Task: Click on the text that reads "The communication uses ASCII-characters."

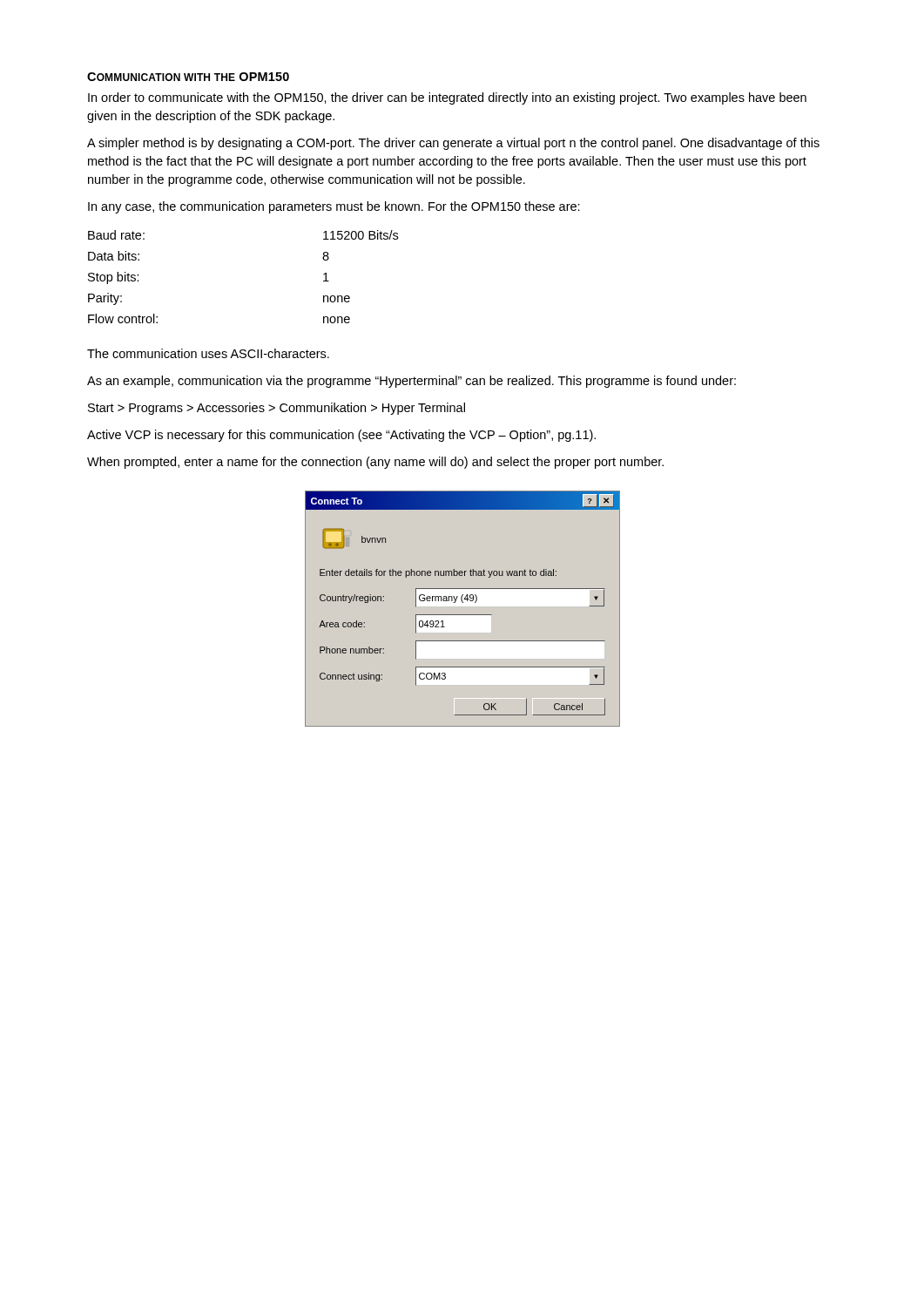Action: [209, 354]
